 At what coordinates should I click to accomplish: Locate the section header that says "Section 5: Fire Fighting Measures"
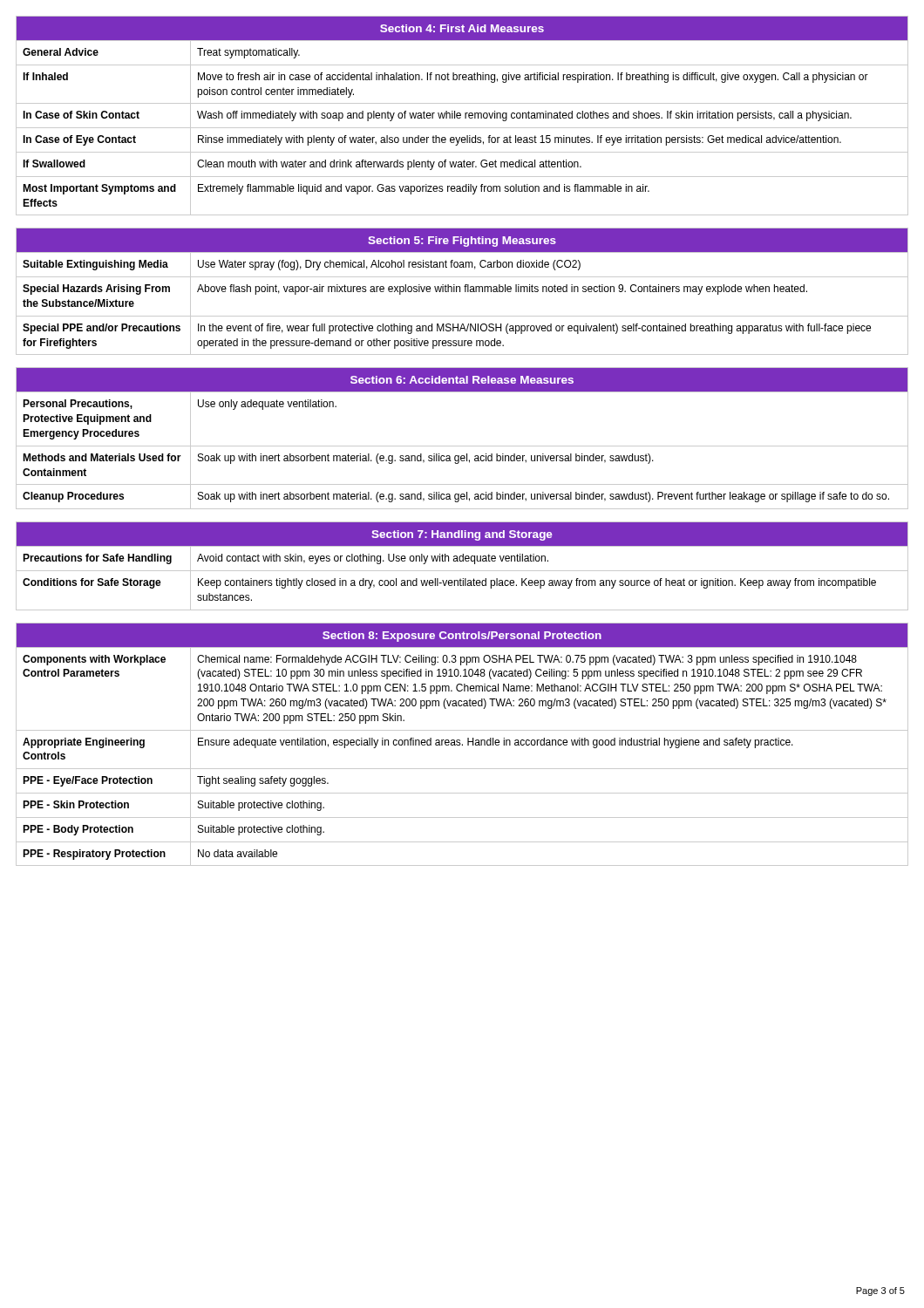(462, 241)
